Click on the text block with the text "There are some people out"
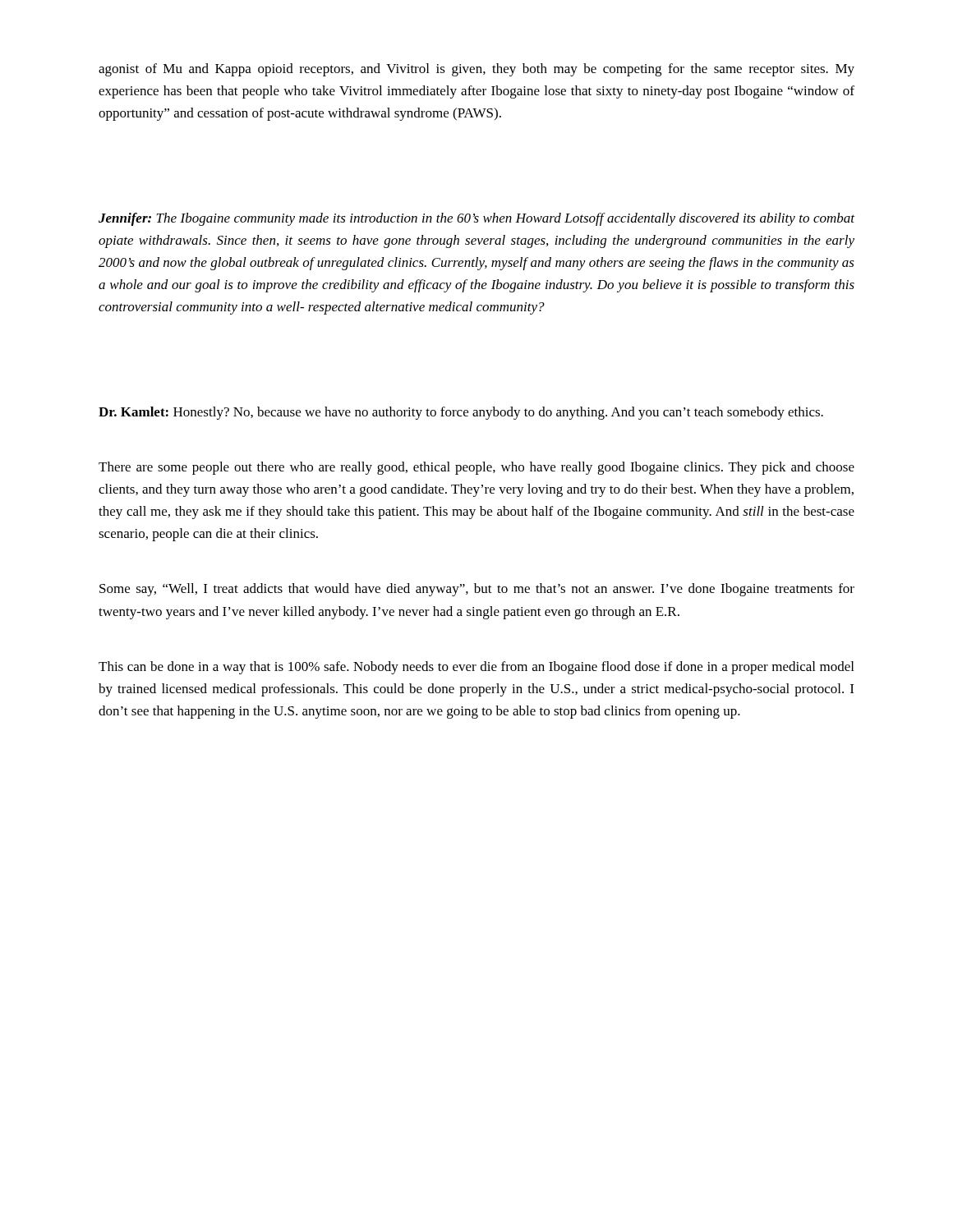Image resolution: width=953 pixels, height=1232 pixels. click(476, 500)
